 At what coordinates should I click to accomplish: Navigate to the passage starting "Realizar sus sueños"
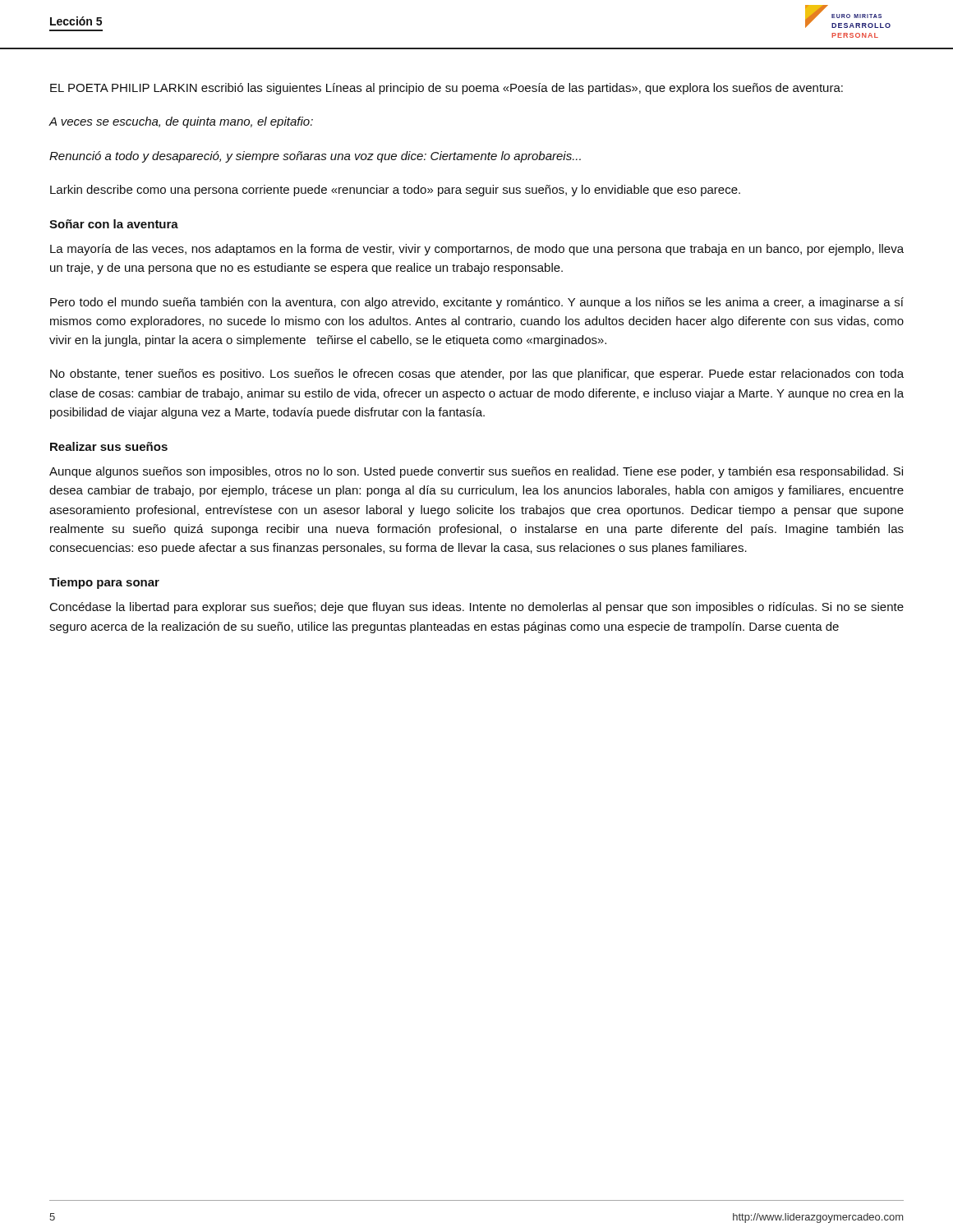[109, 446]
